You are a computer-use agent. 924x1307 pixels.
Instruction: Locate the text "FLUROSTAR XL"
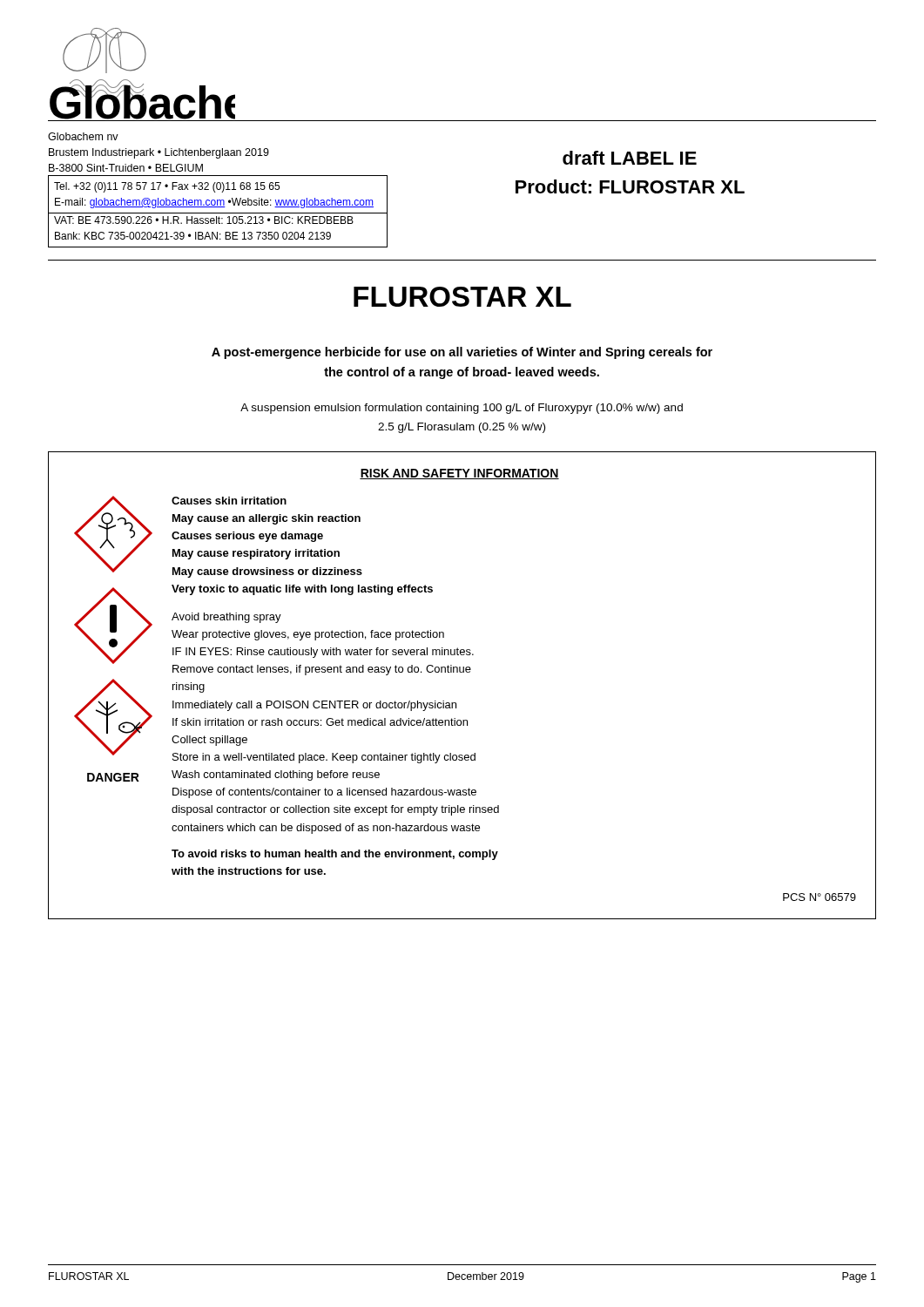coord(462,297)
